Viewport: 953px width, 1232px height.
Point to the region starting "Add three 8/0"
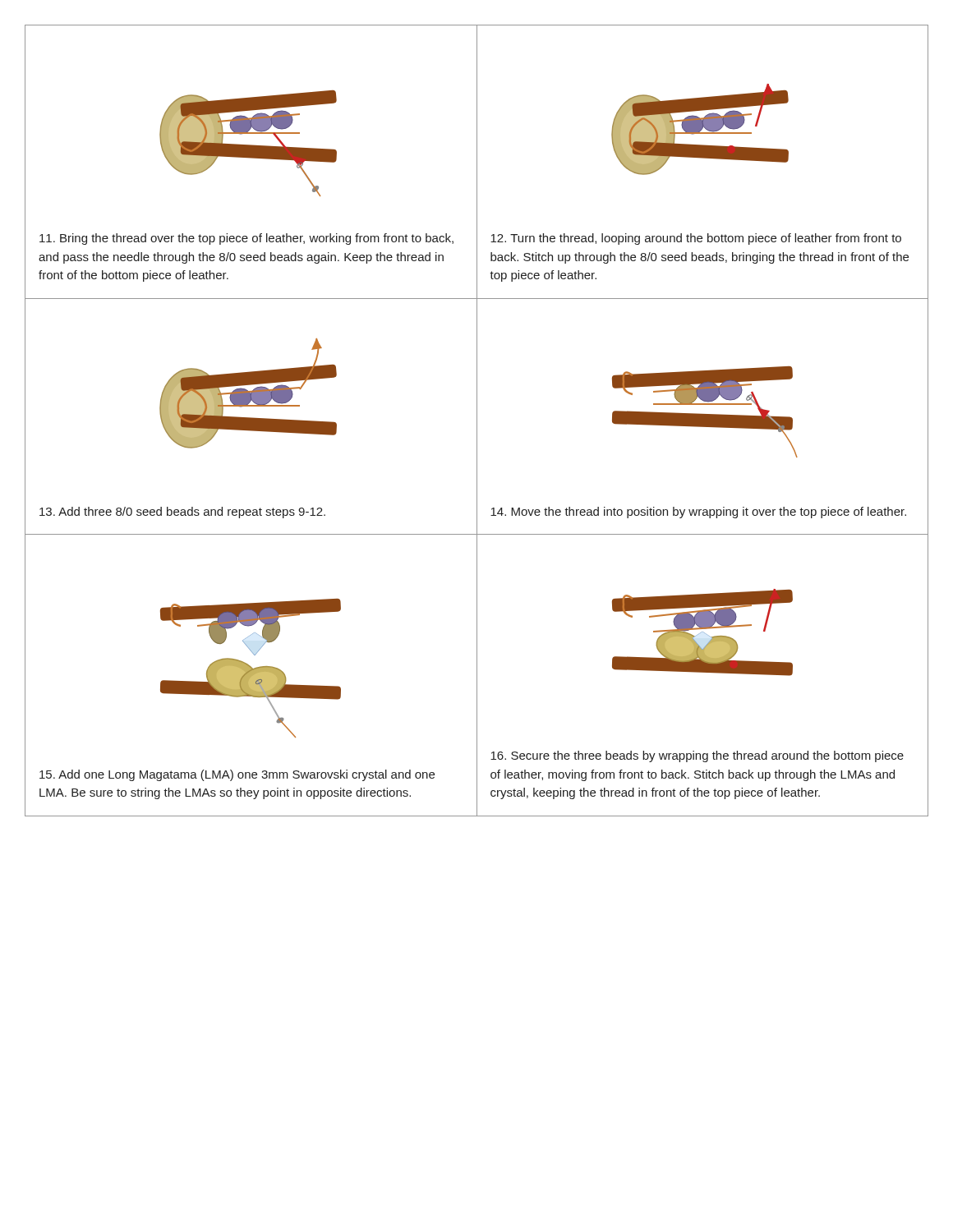pyautogui.click(x=182, y=511)
